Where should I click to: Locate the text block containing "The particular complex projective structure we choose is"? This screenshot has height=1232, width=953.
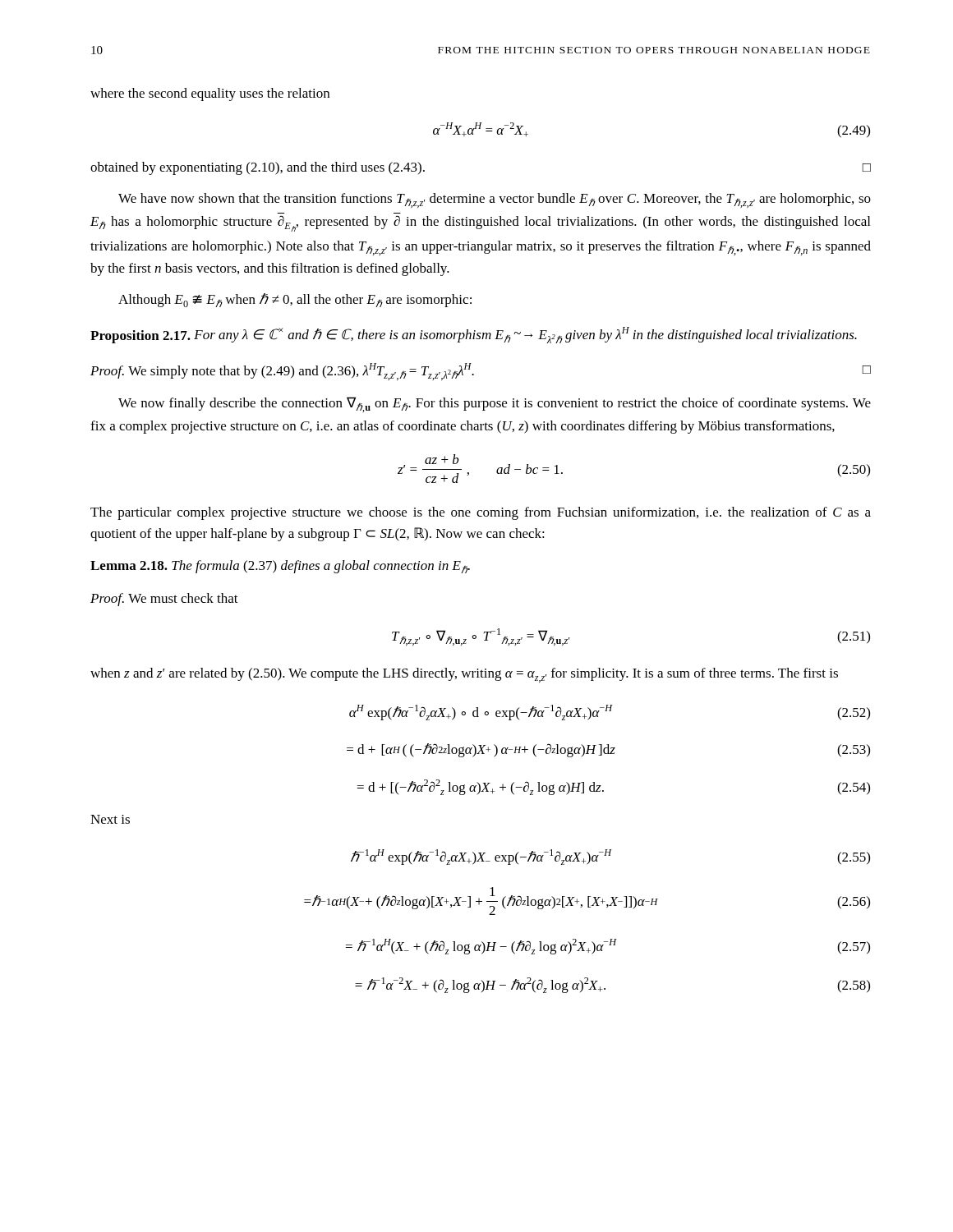(481, 523)
